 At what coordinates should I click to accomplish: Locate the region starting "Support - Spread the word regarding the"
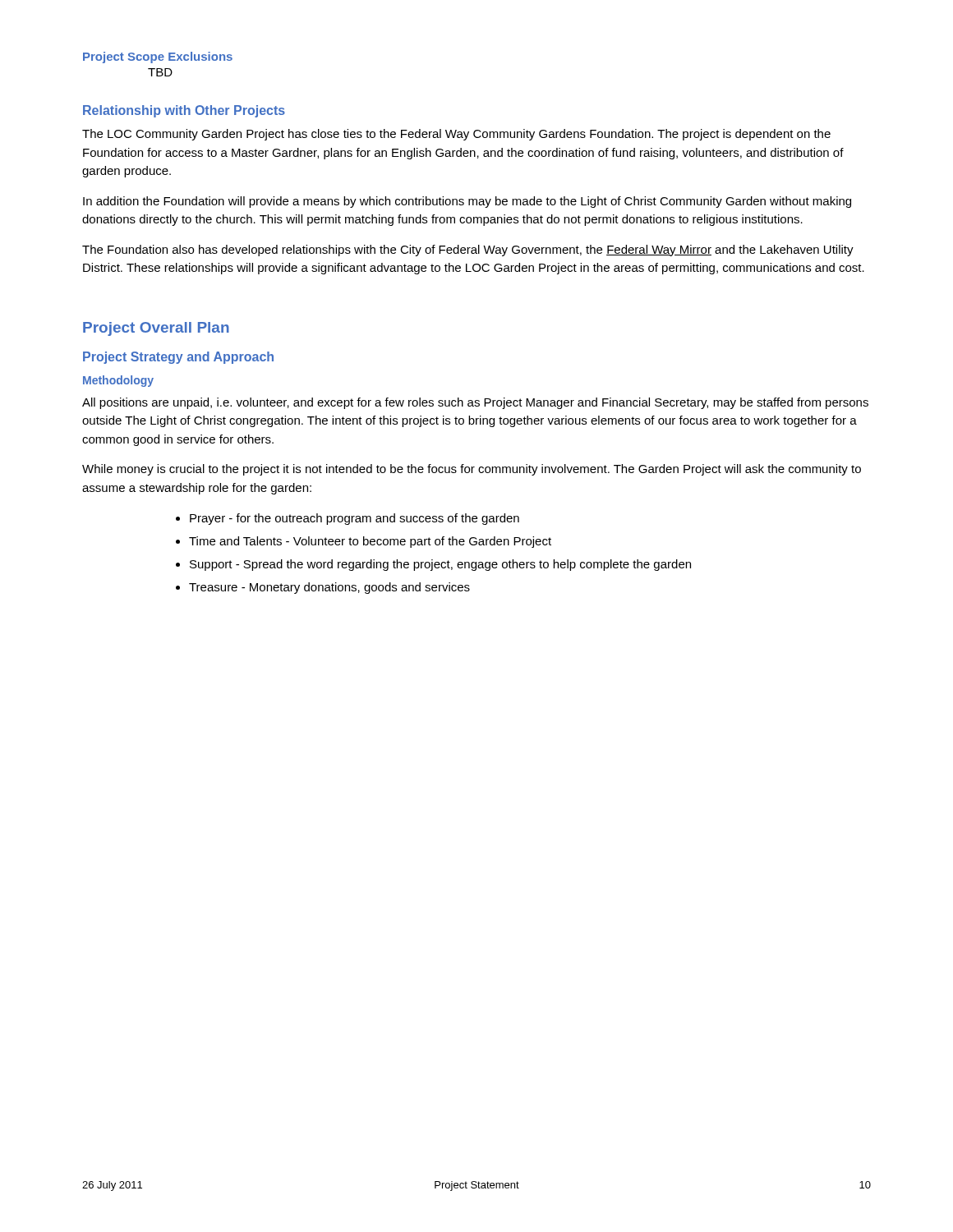pos(440,564)
